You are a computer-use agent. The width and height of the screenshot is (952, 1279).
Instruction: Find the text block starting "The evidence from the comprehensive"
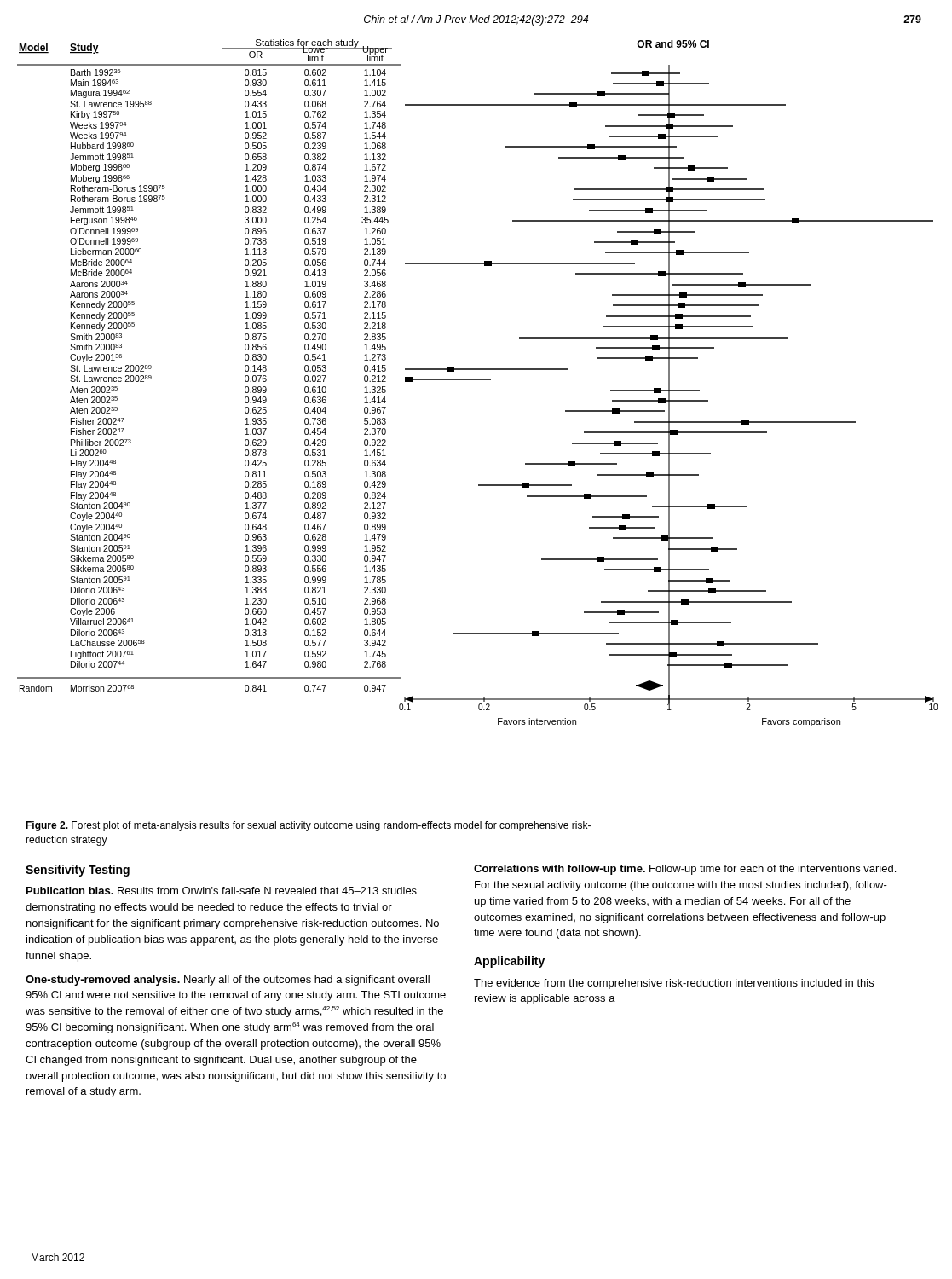click(674, 990)
